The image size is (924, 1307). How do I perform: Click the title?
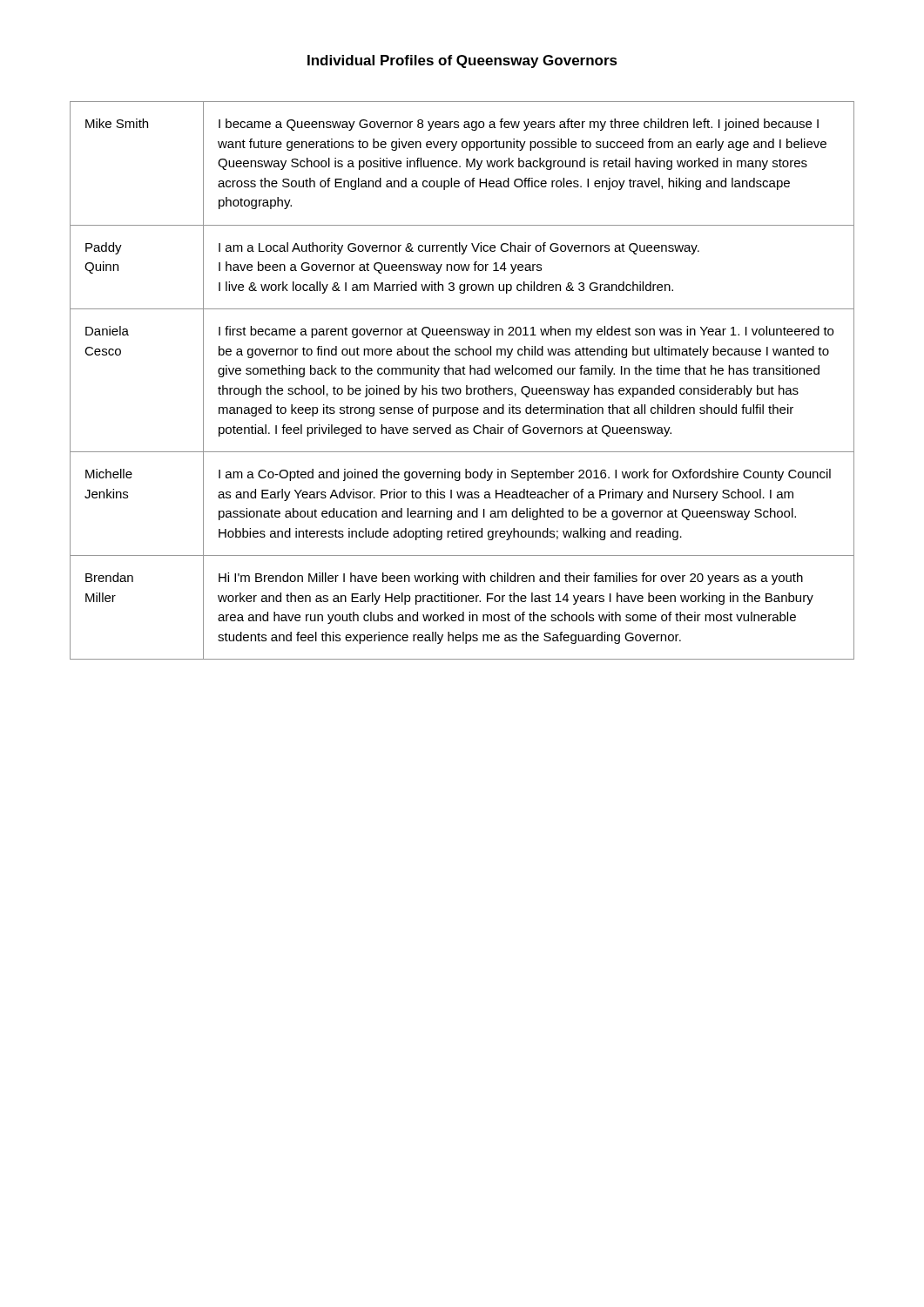462,61
